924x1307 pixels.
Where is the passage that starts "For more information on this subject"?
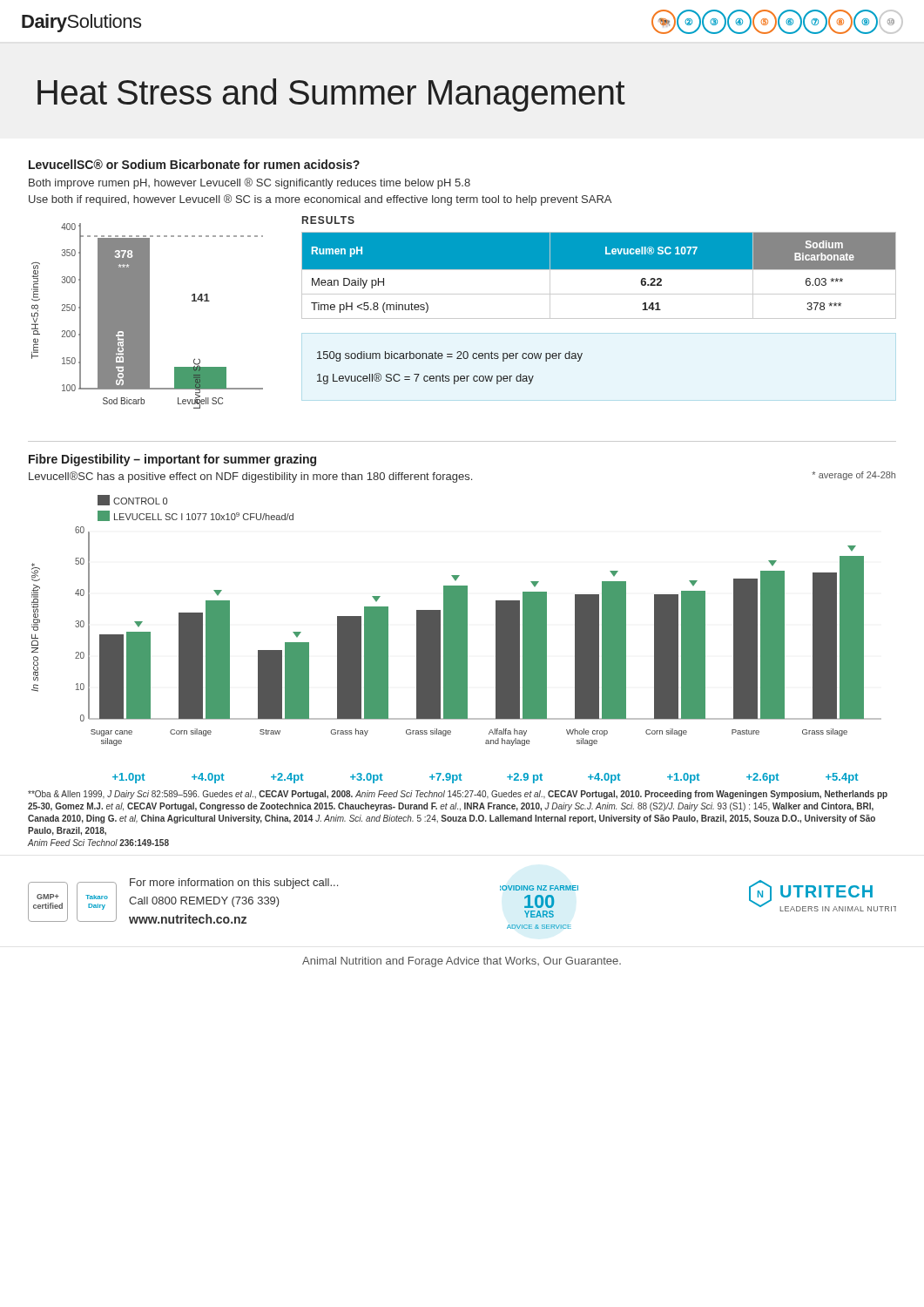point(234,901)
